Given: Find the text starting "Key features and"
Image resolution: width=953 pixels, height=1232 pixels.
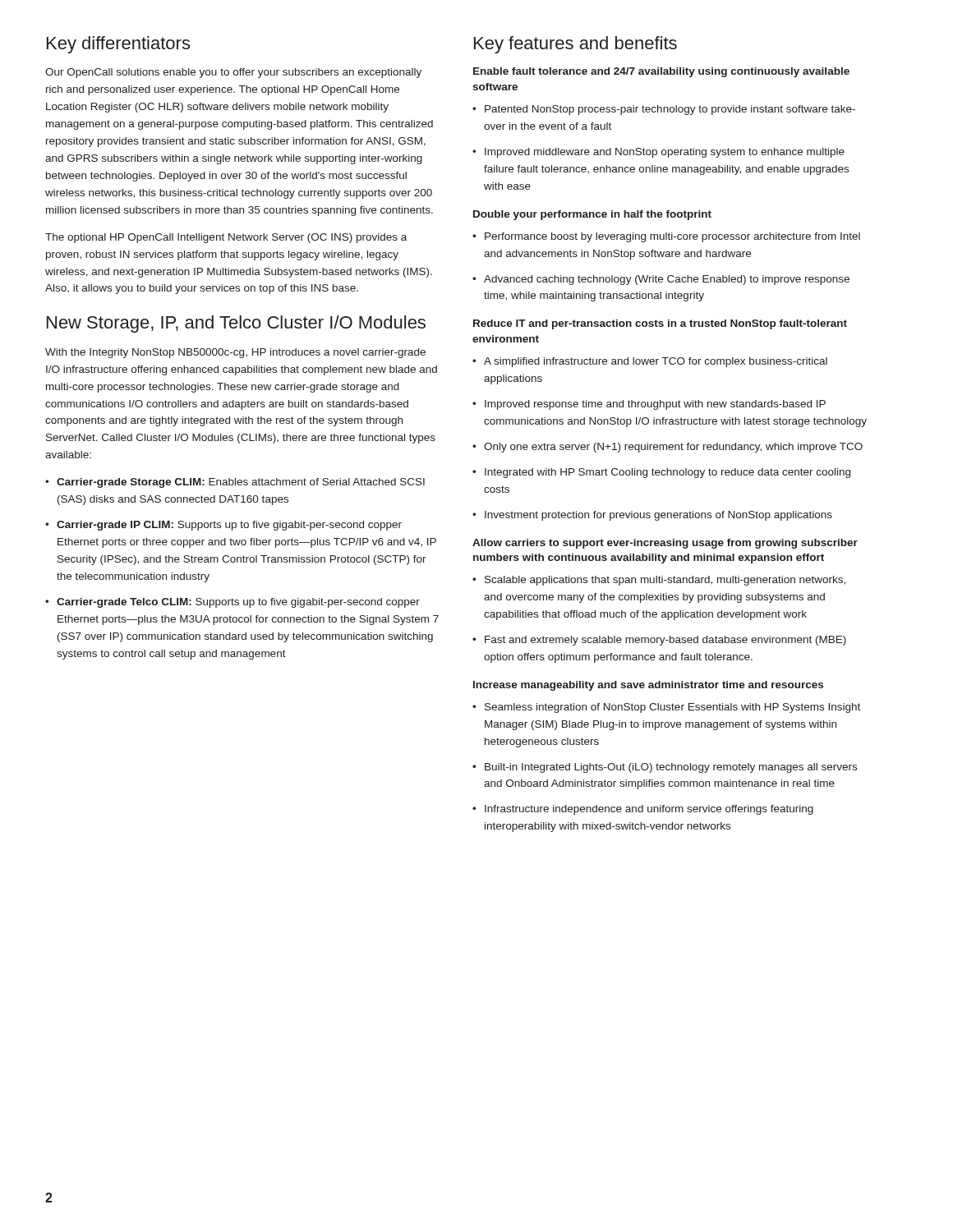Looking at the screenshot, I should click(x=670, y=44).
